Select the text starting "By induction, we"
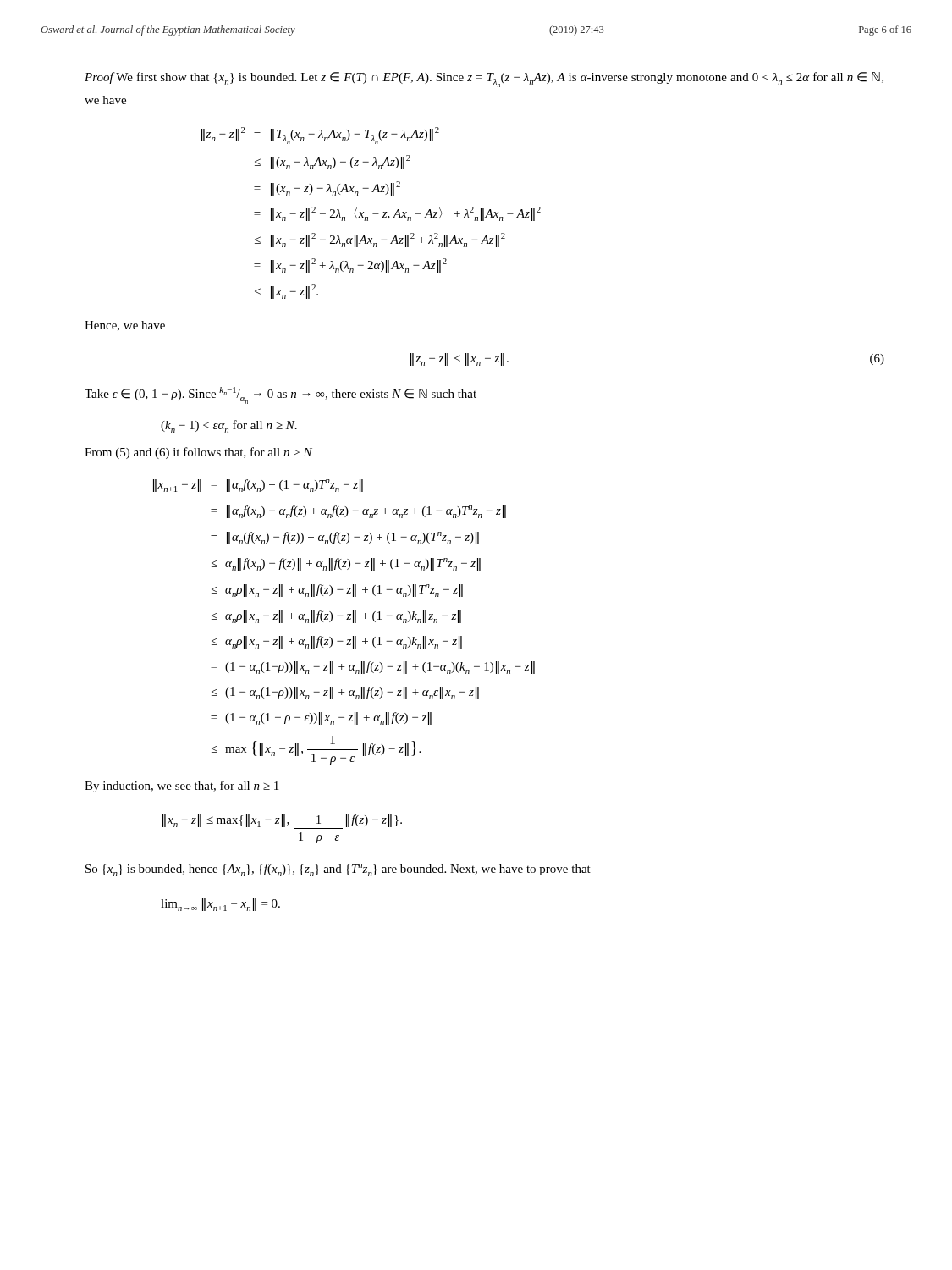 point(182,786)
